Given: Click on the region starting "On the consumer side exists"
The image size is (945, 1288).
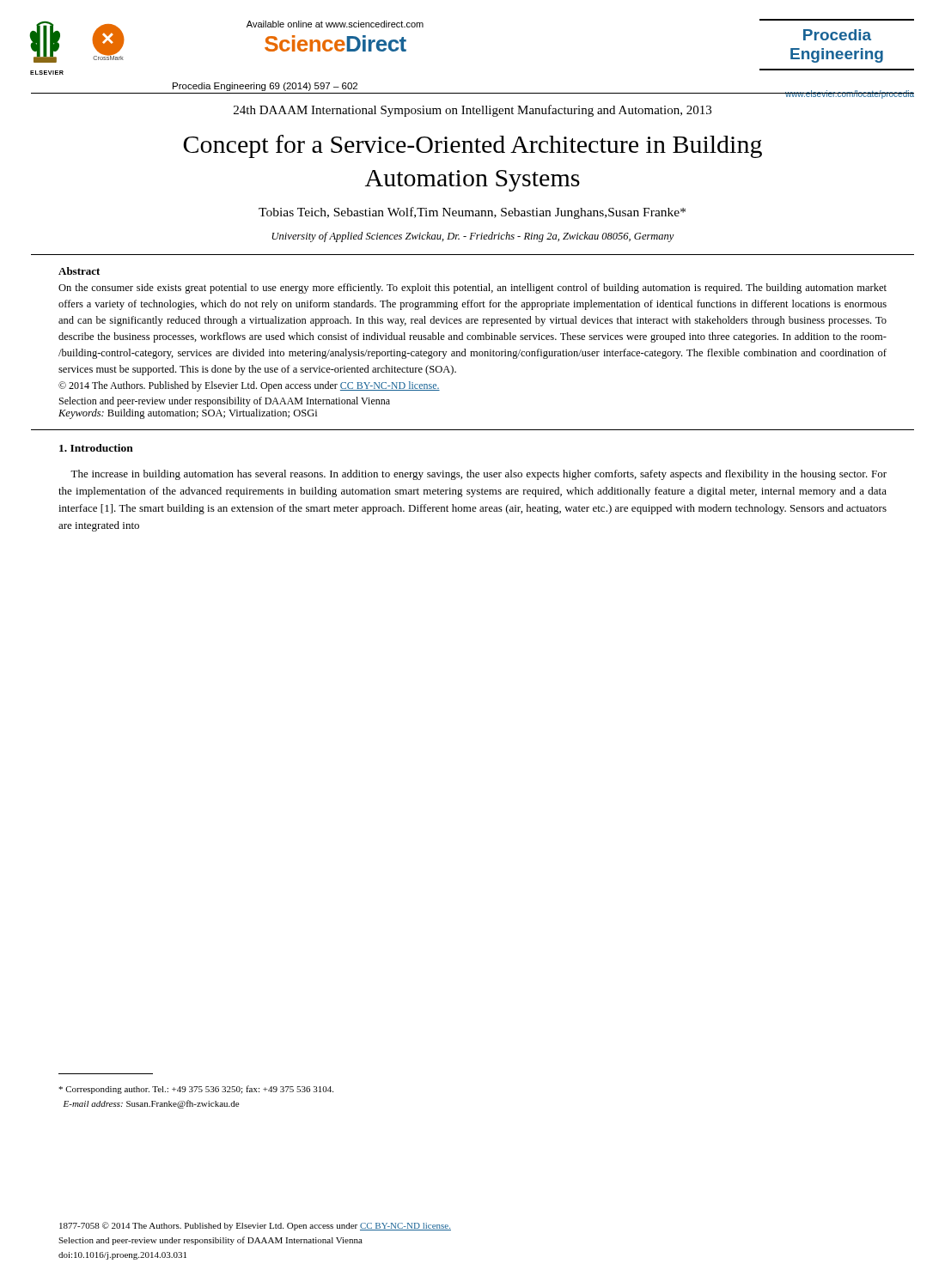Looking at the screenshot, I should click(472, 328).
